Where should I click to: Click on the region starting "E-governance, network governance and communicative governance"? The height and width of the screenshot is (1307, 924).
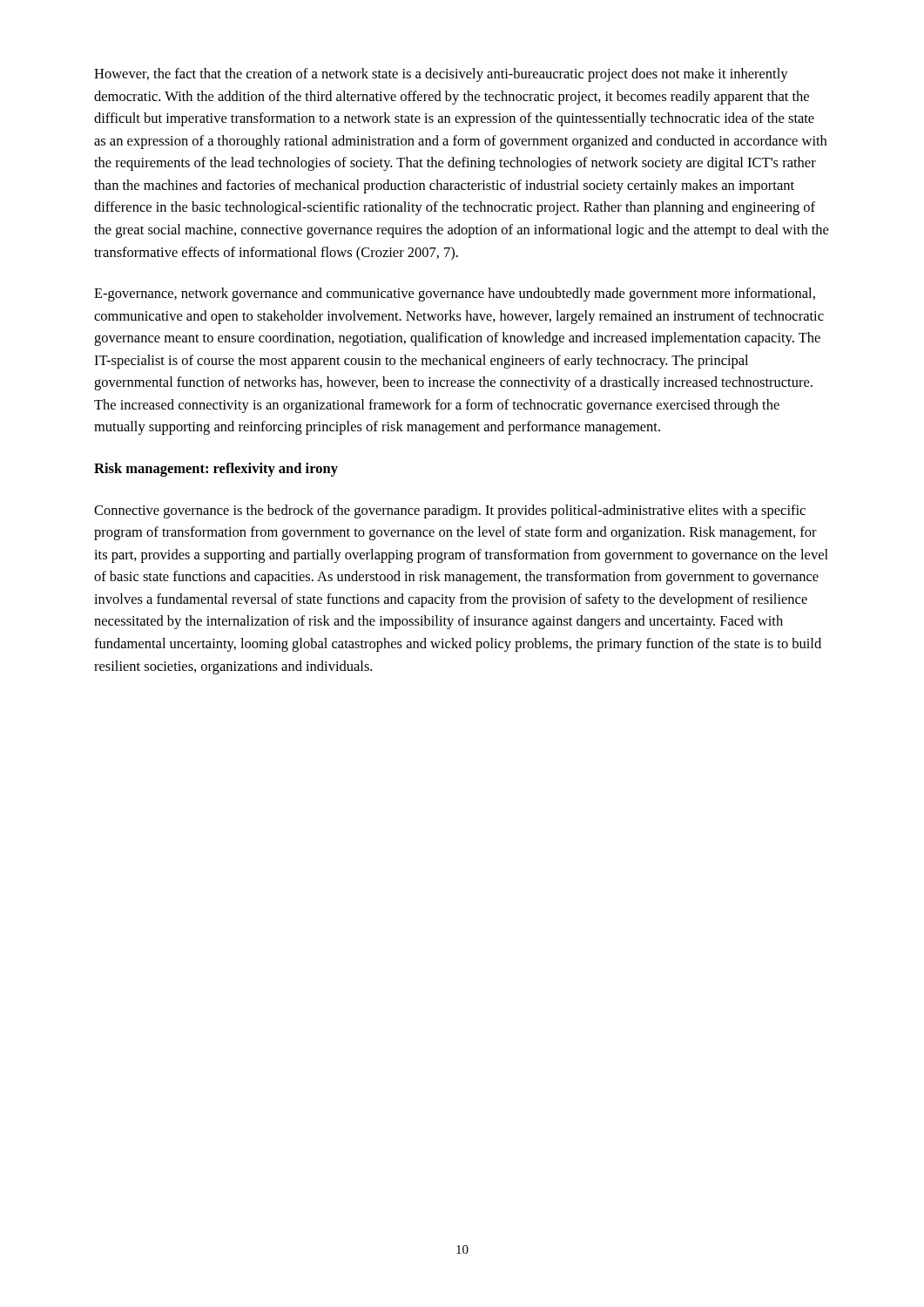tap(459, 360)
